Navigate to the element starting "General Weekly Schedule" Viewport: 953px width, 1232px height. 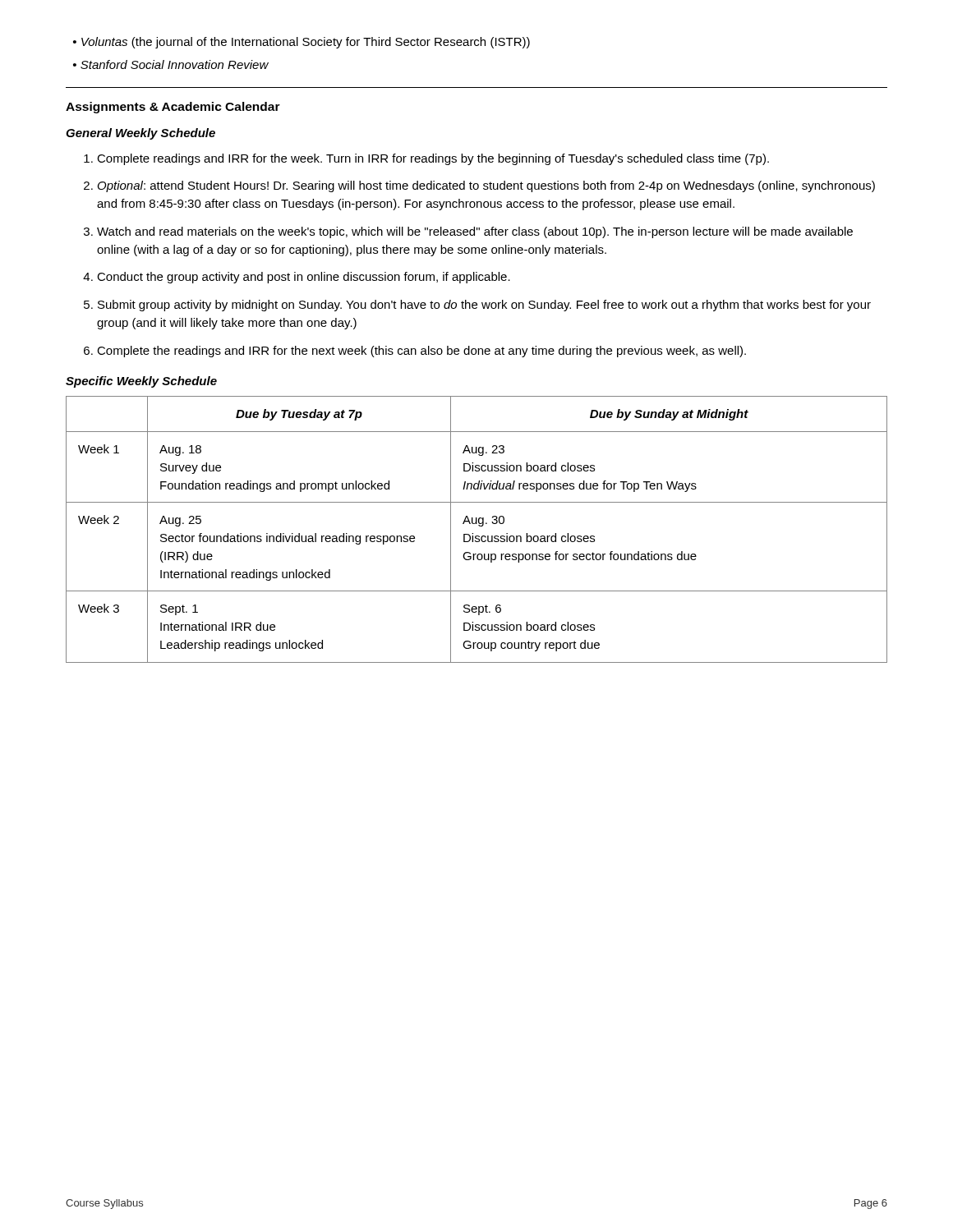click(x=141, y=132)
